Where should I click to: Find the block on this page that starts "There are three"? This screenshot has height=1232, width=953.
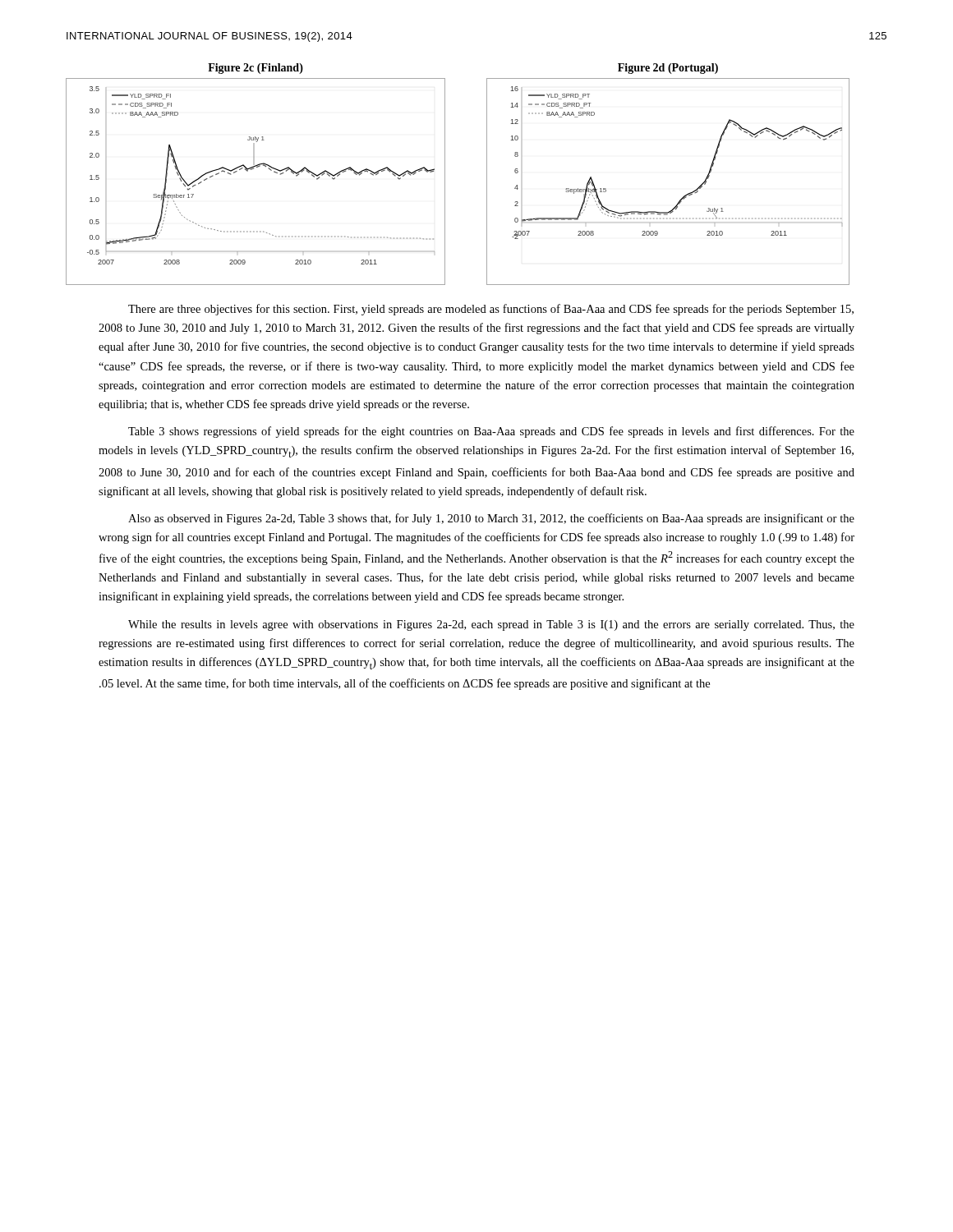pos(476,356)
